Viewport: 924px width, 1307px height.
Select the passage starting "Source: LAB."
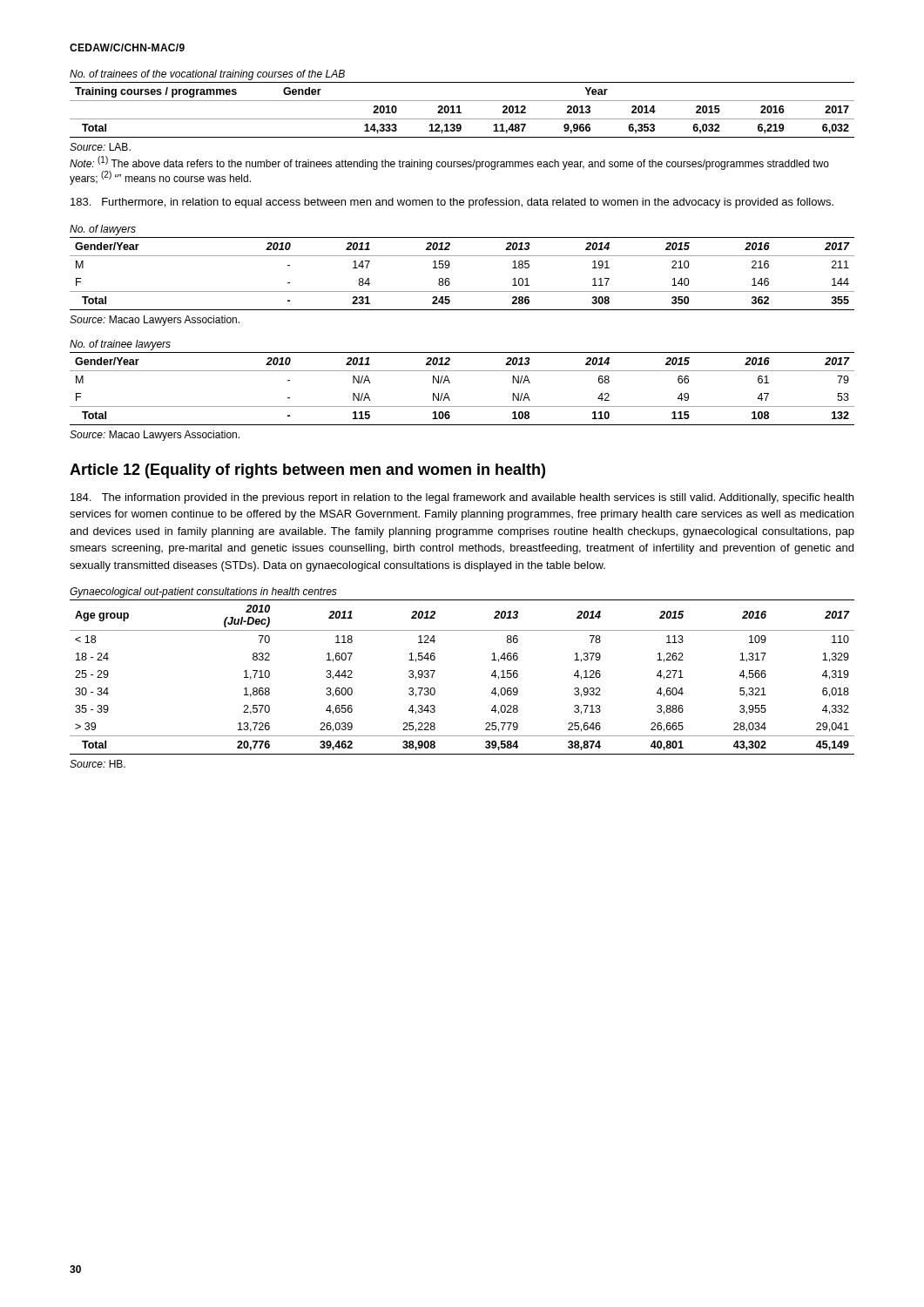coord(100,147)
